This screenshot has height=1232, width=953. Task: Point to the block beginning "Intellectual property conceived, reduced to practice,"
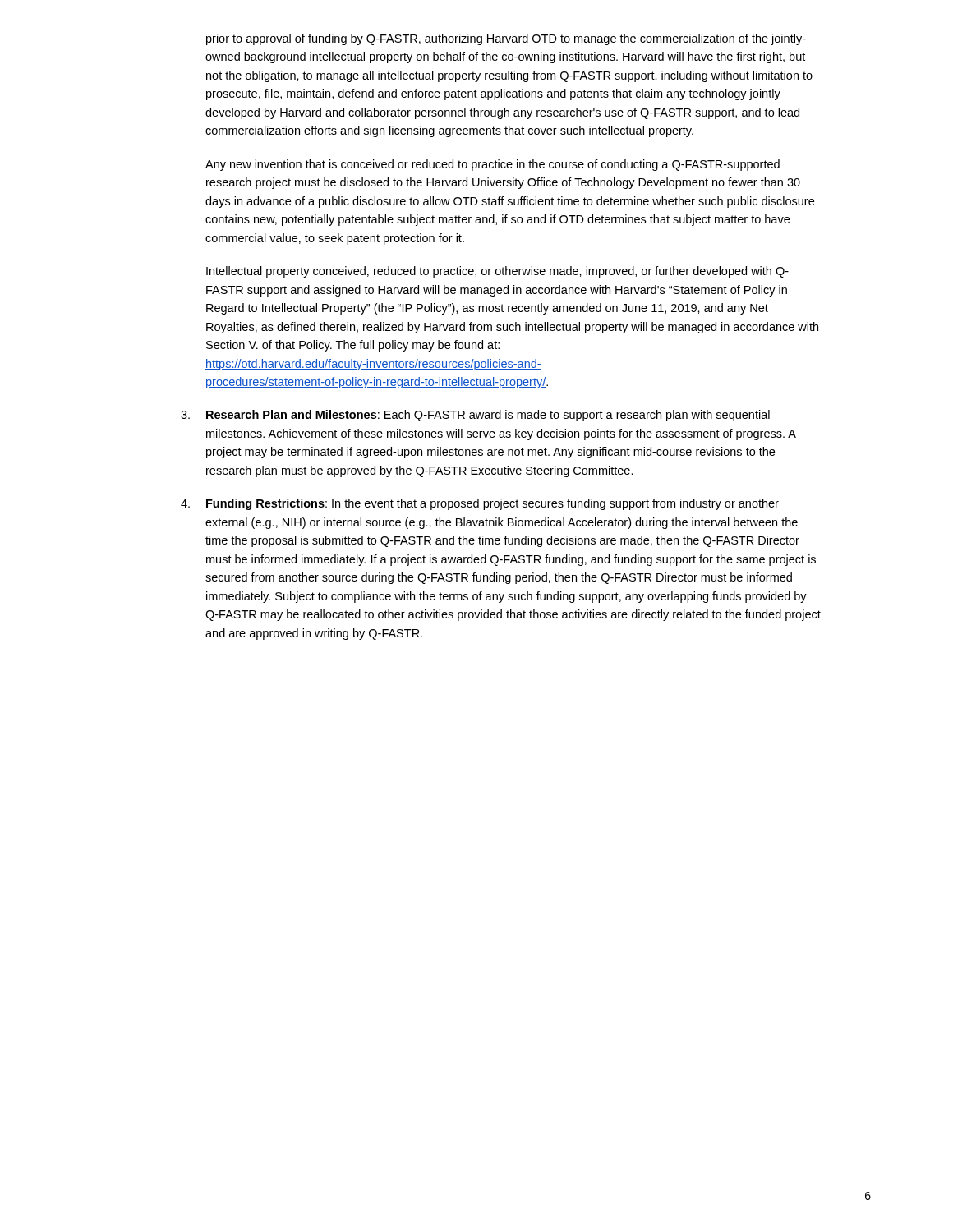click(x=513, y=327)
